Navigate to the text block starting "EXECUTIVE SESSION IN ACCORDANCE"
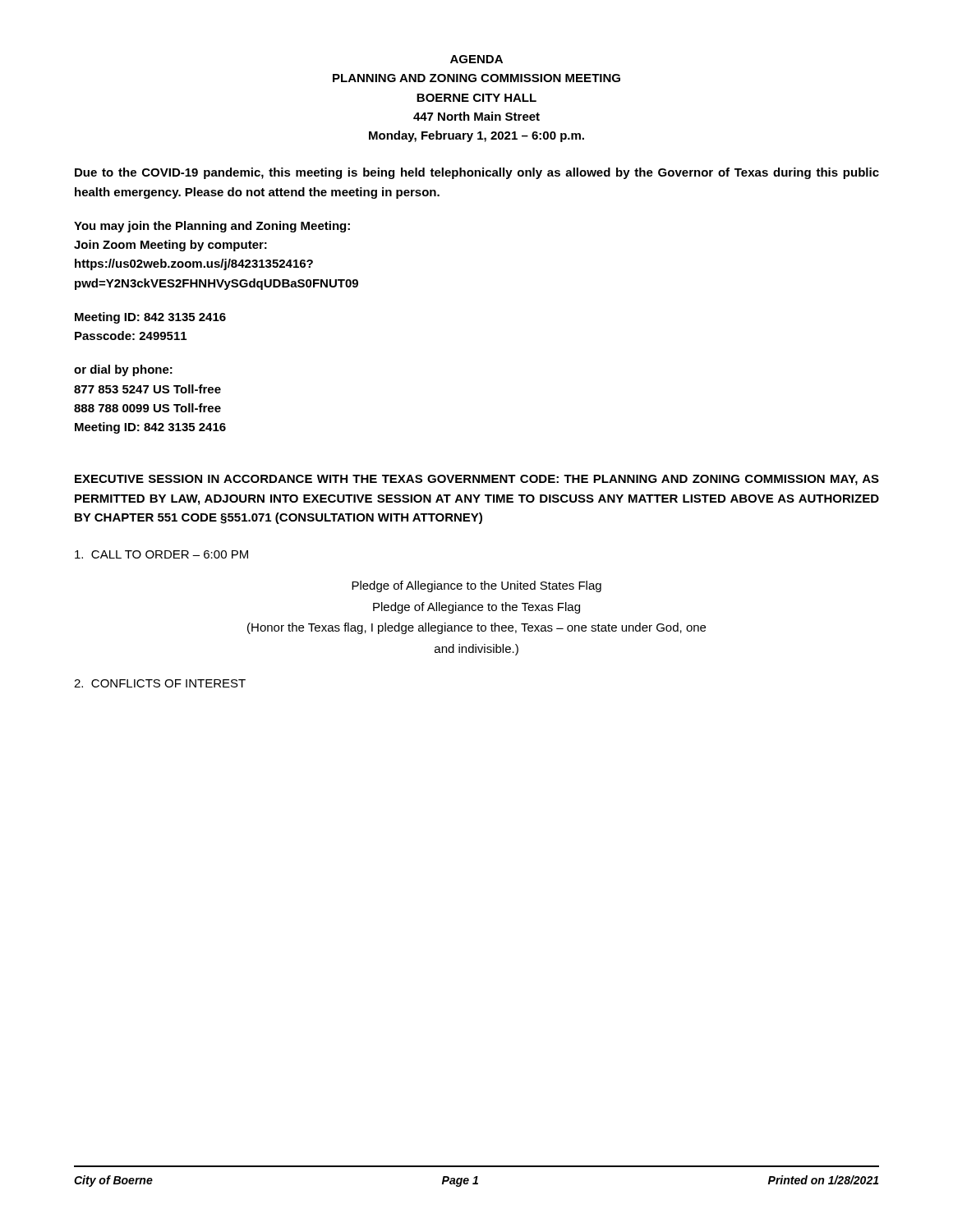 (476, 498)
